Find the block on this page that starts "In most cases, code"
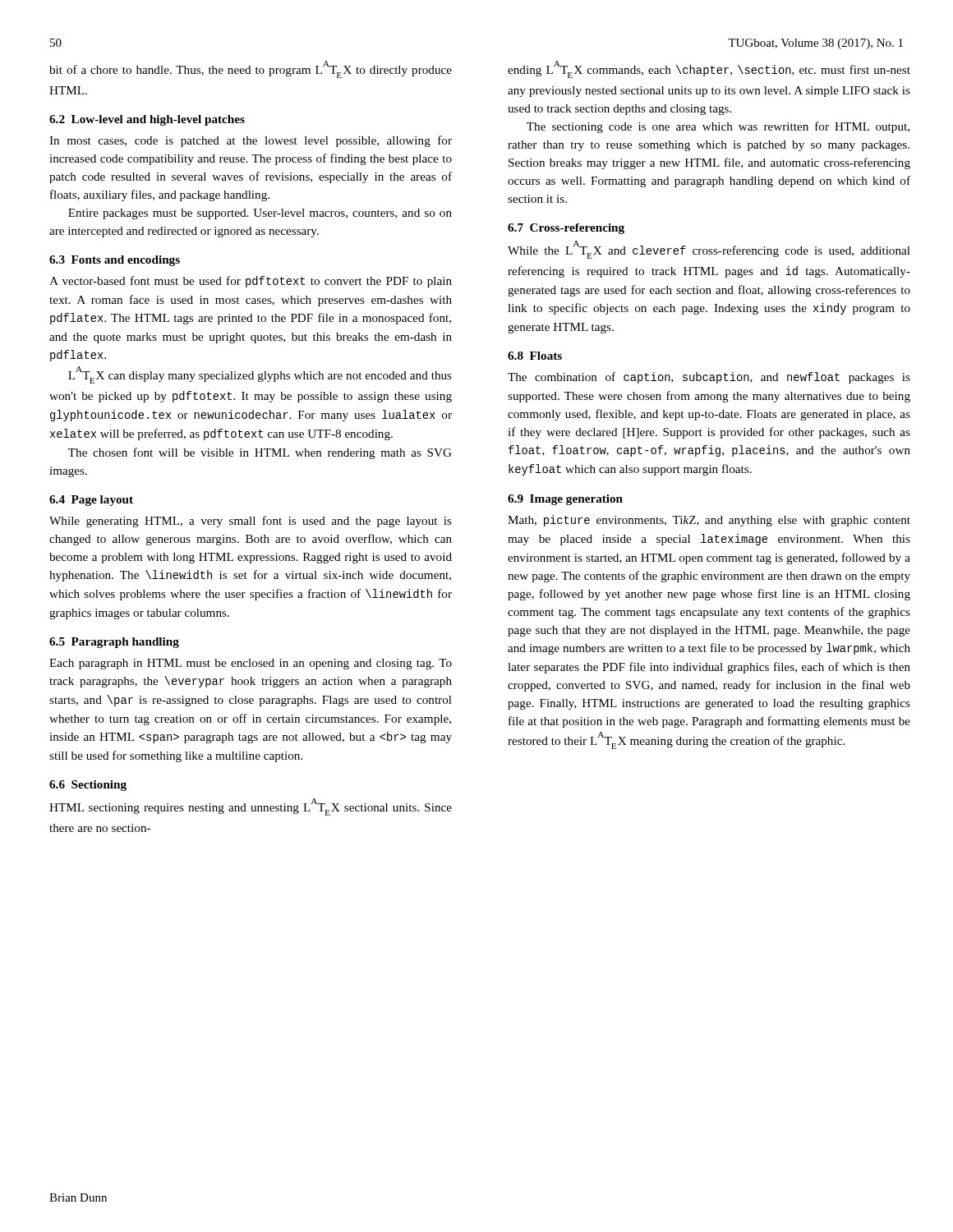Screen dimensions: 1232x953 251,185
